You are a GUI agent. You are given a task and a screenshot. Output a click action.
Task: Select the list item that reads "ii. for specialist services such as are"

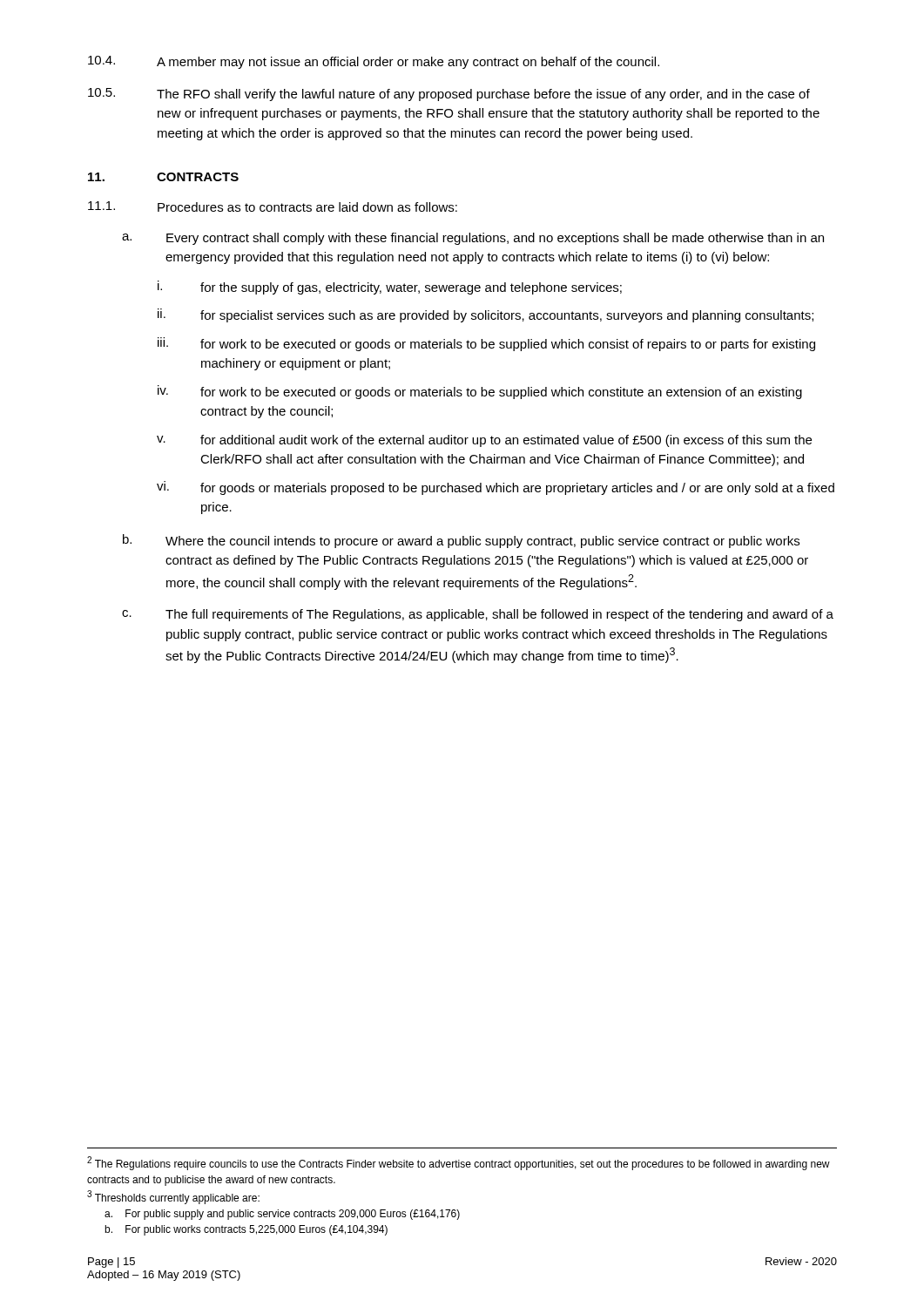coord(497,316)
